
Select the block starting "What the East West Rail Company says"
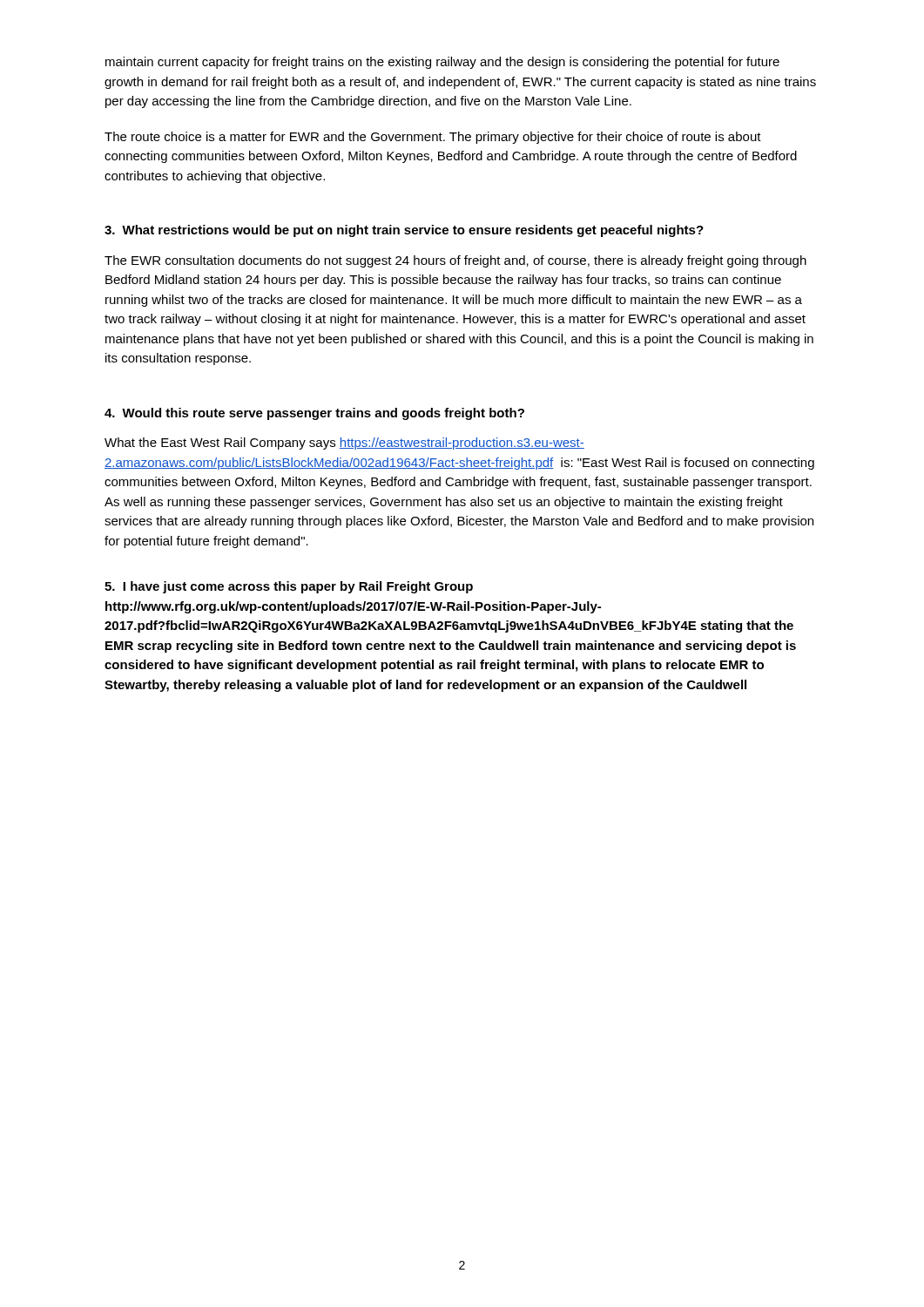460,491
